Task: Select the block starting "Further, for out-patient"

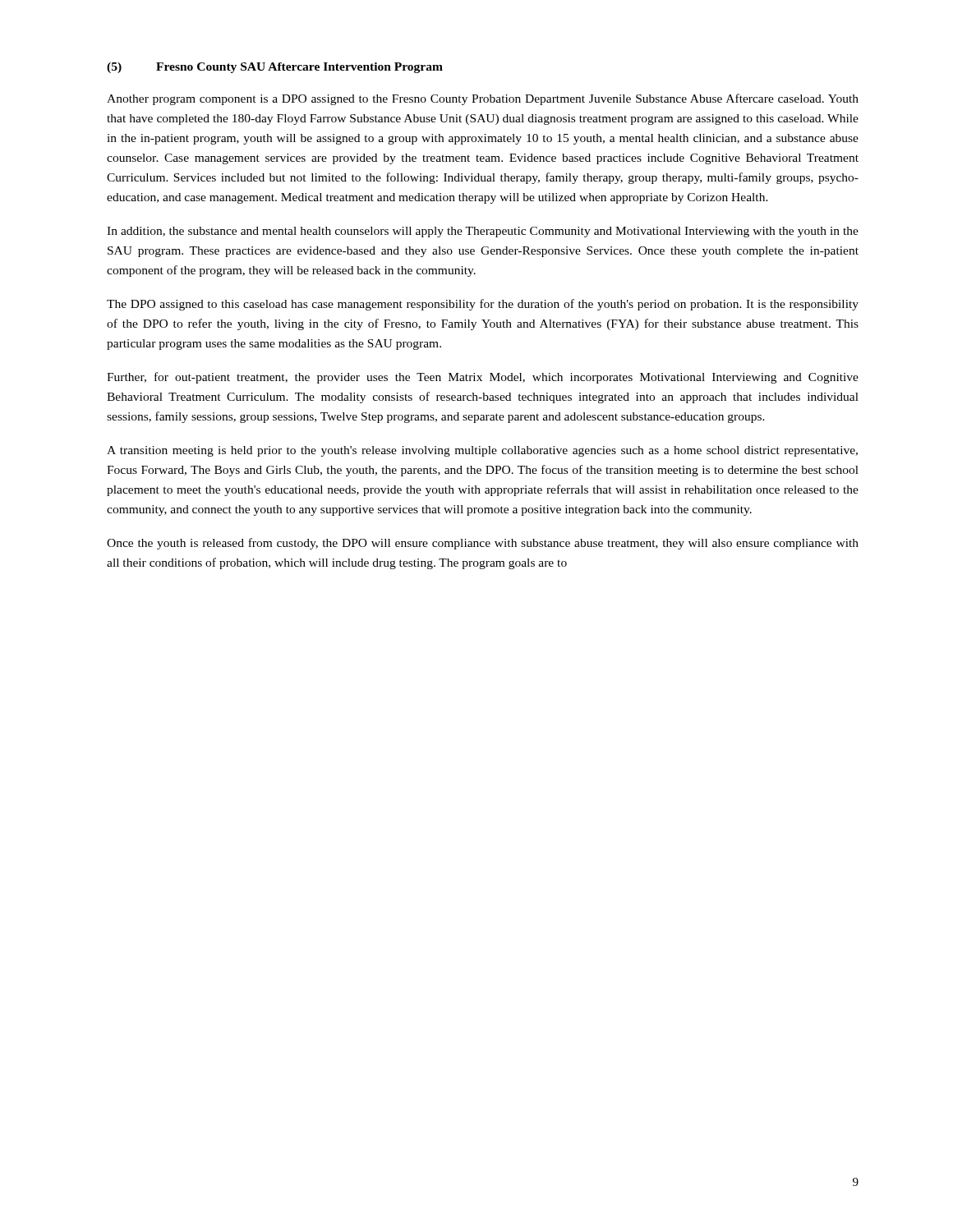Action: point(483,397)
